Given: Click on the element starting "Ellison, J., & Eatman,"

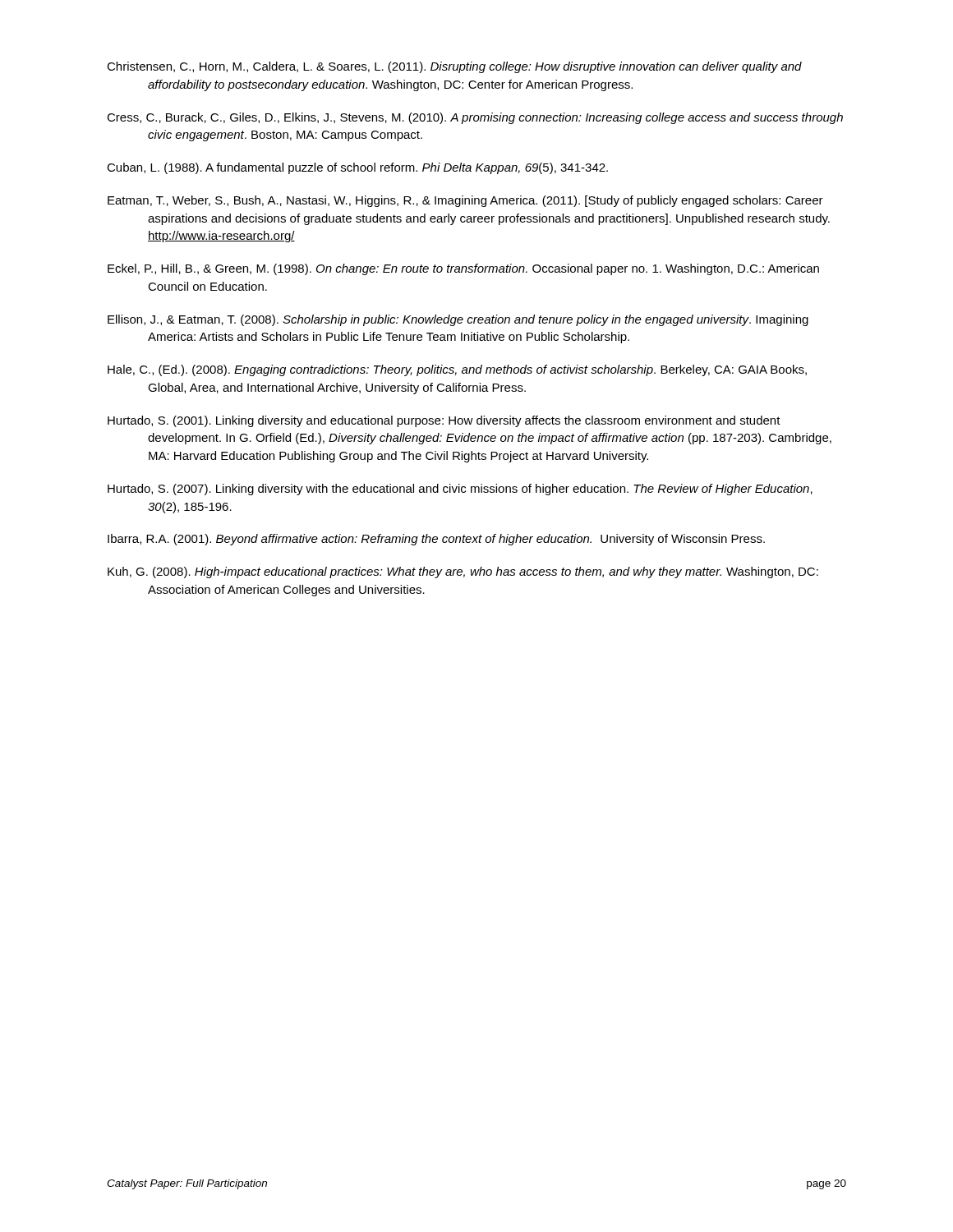Looking at the screenshot, I should coord(458,328).
